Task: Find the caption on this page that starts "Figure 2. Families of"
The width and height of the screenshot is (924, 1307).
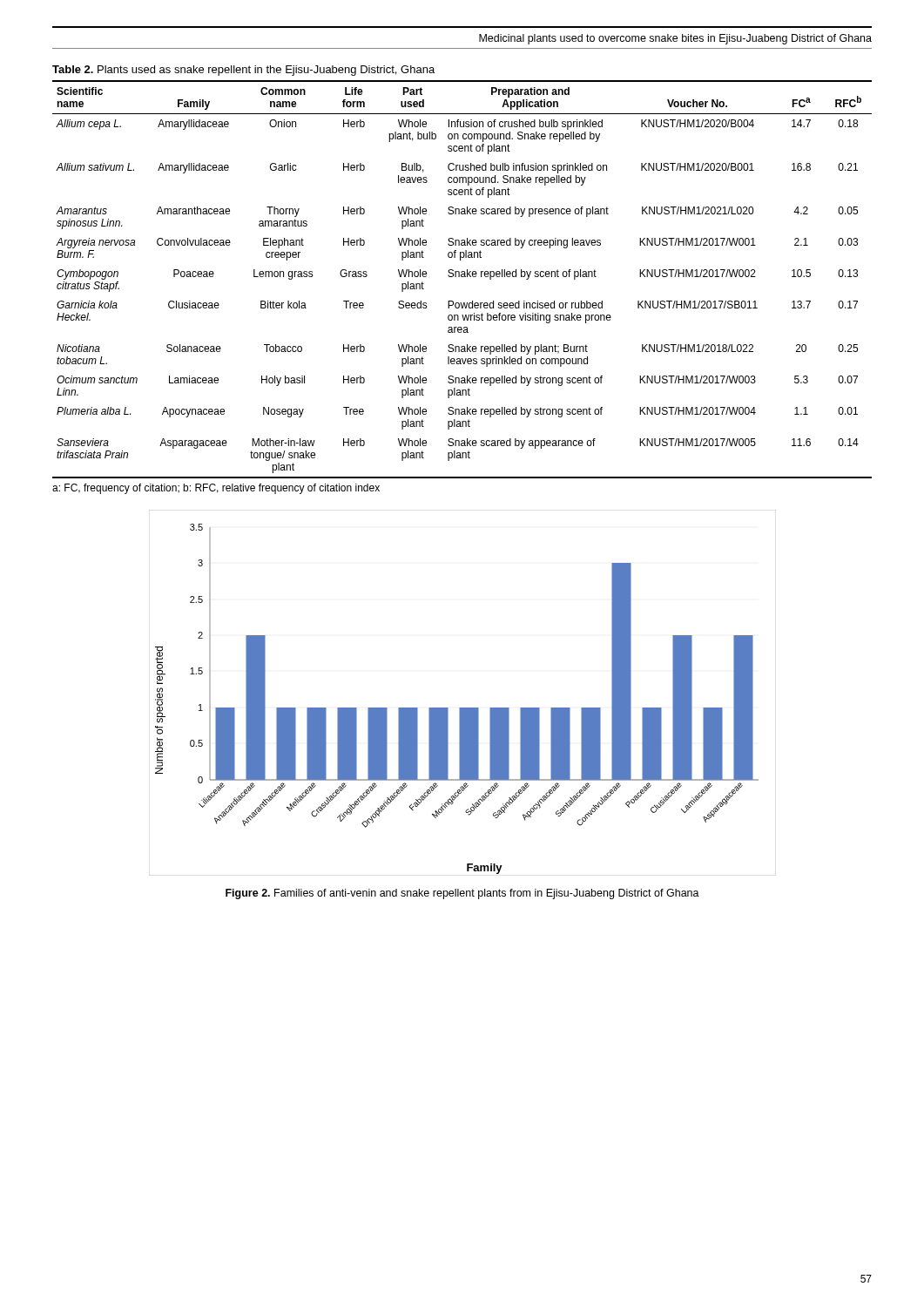Action: (462, 893)
